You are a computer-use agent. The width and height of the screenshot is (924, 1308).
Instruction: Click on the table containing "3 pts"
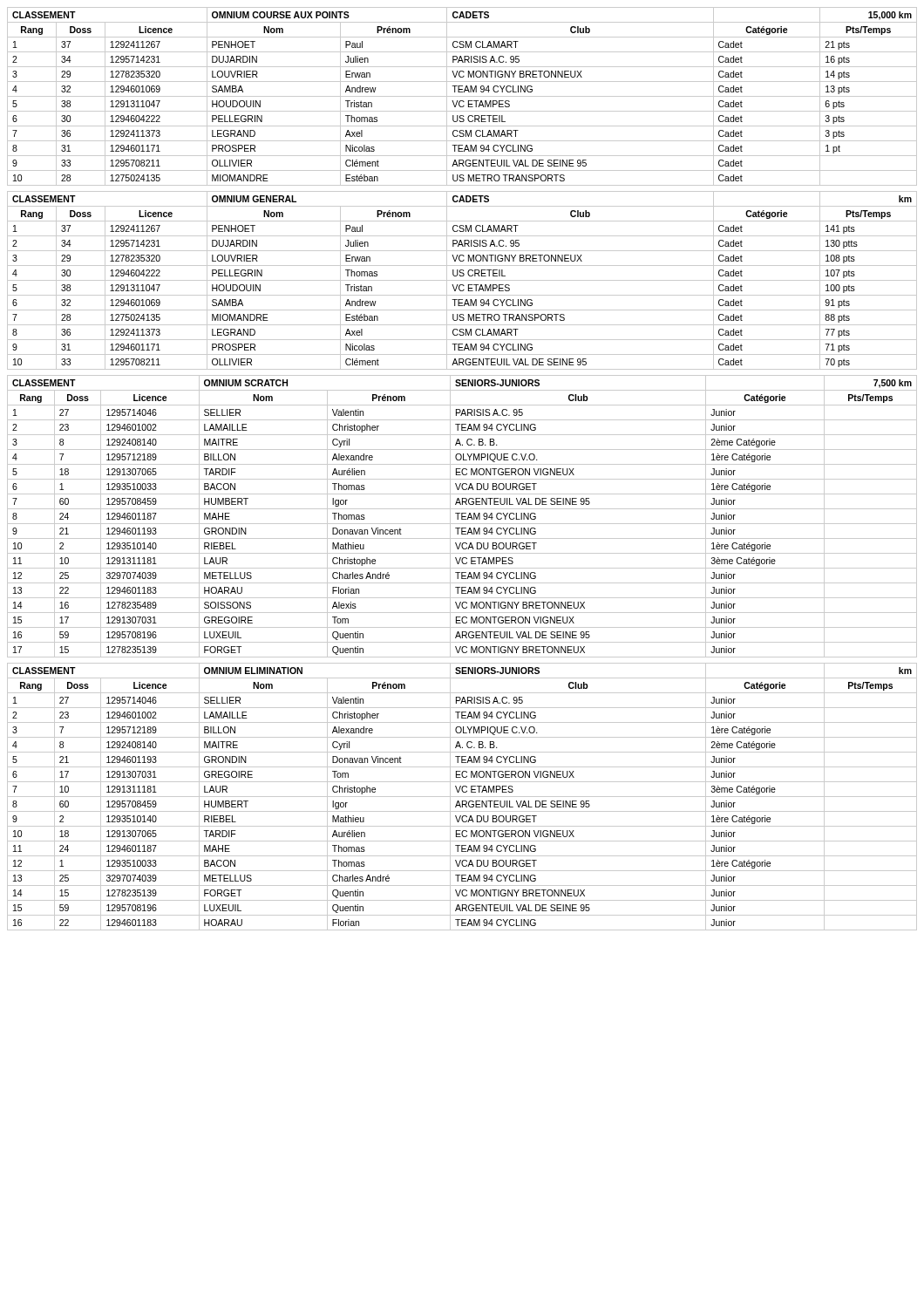(462, 96)
